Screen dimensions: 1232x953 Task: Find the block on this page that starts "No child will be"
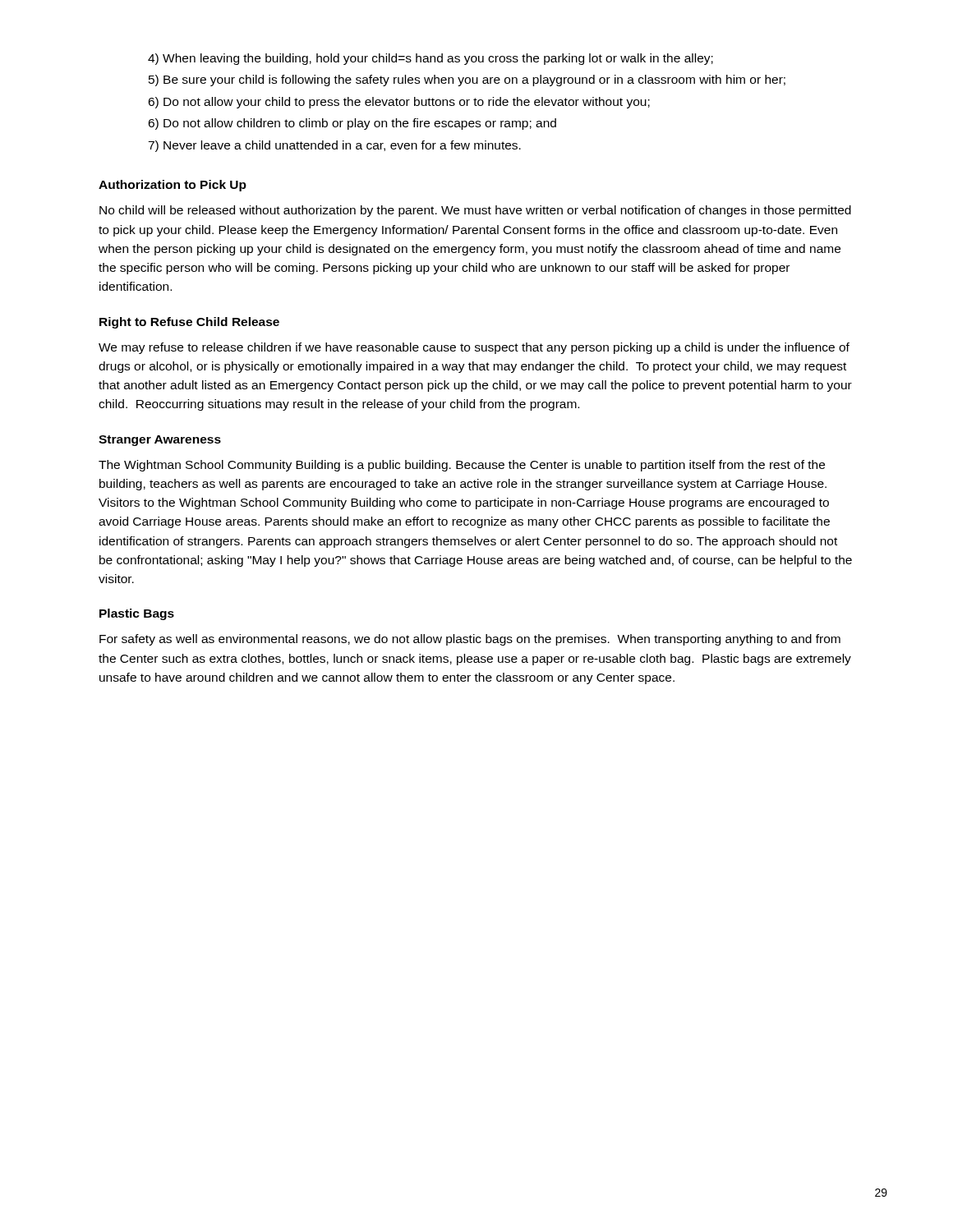(475, 248)
